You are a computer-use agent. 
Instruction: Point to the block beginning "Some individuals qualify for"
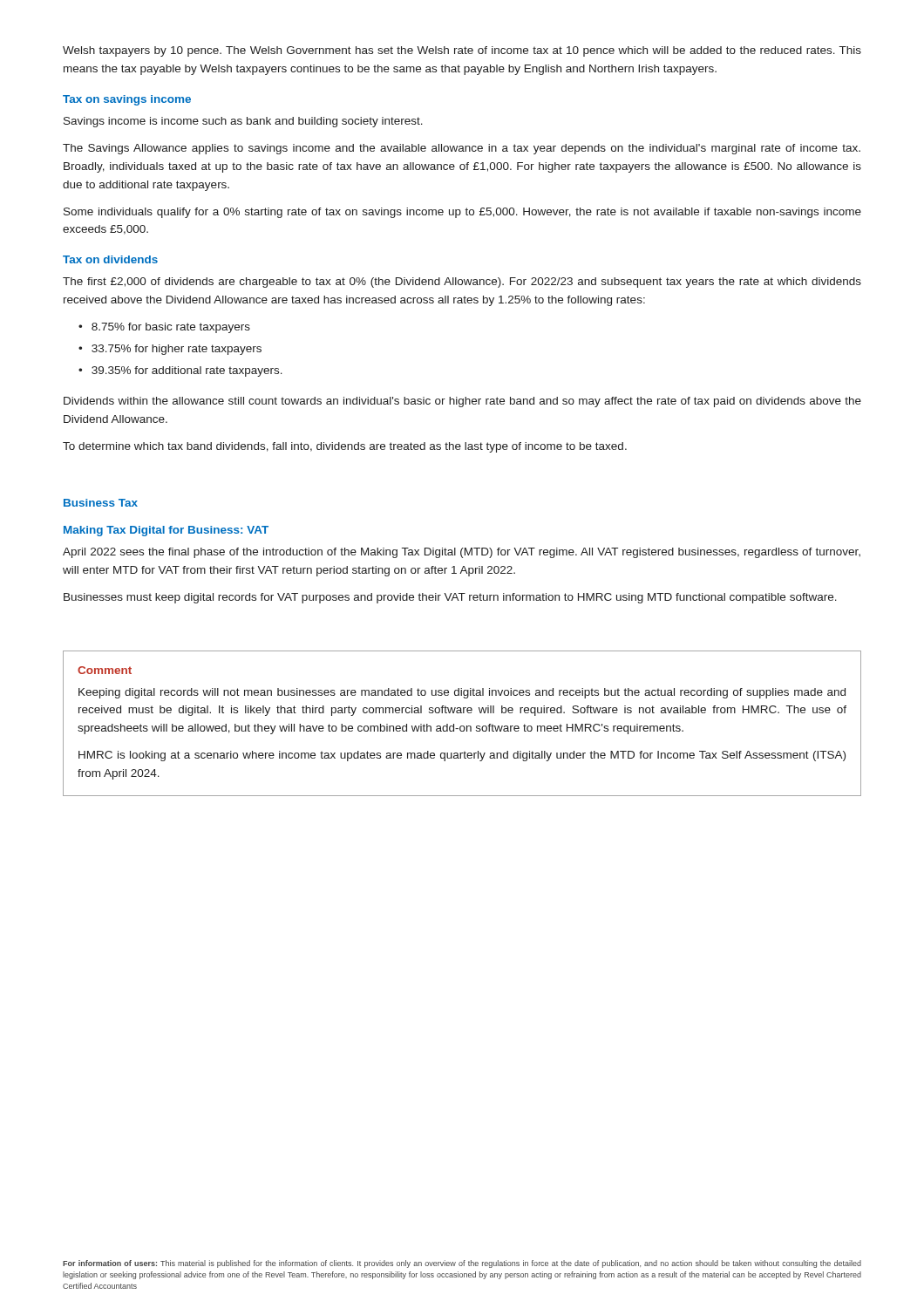click(462, 220)
